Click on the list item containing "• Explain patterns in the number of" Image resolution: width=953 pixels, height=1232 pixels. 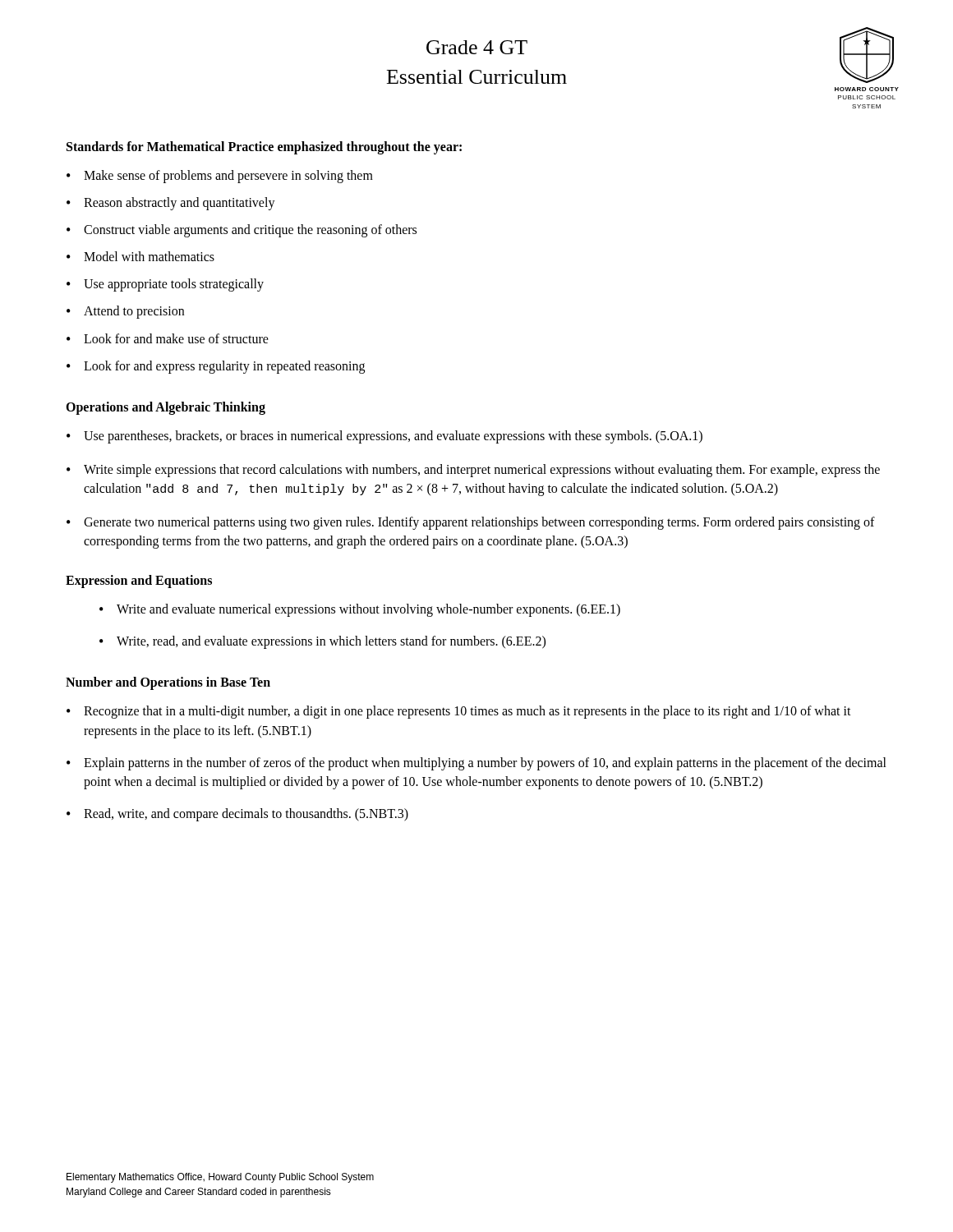coord(476,772)
